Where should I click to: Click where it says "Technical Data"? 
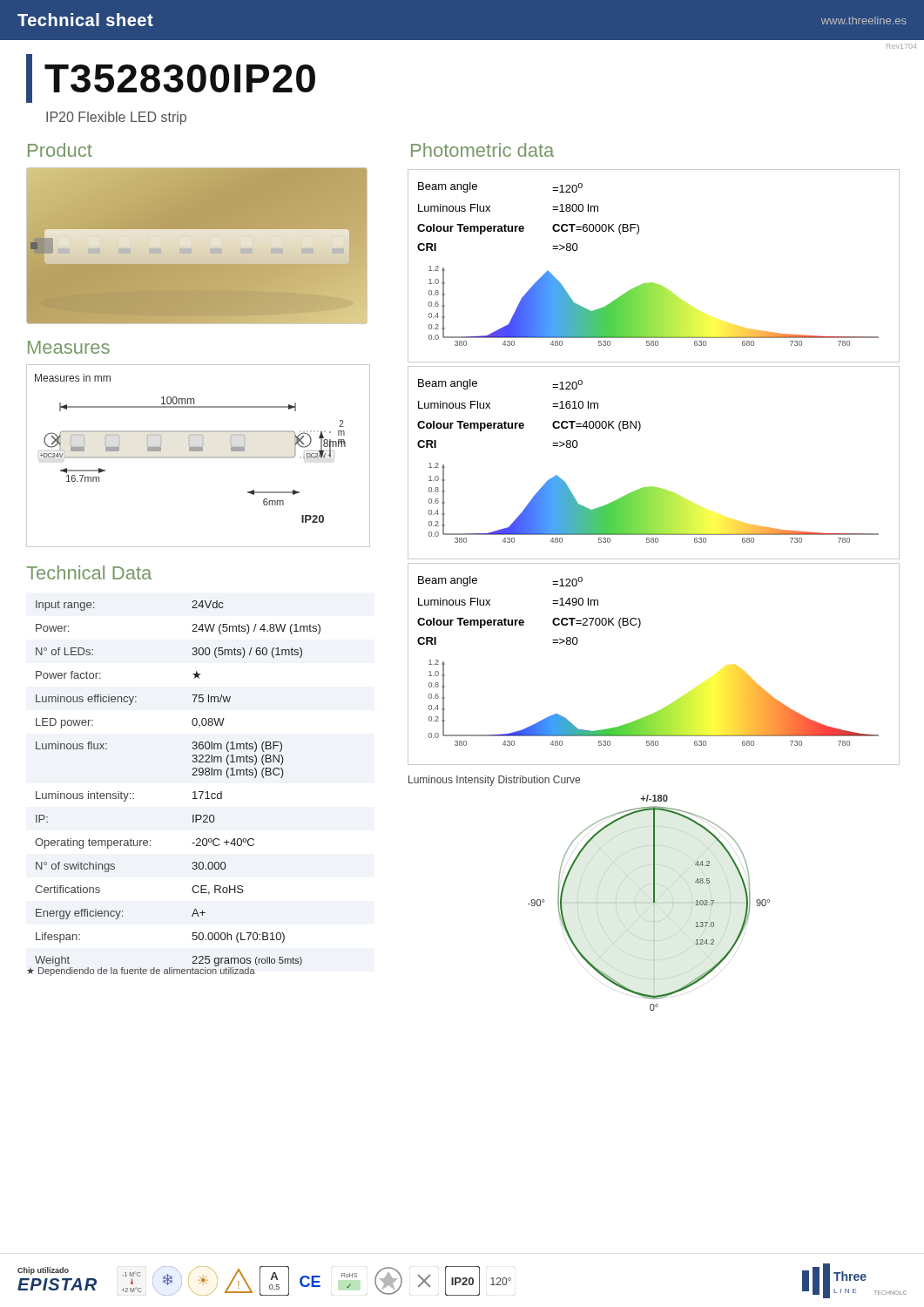coord(89,573)
